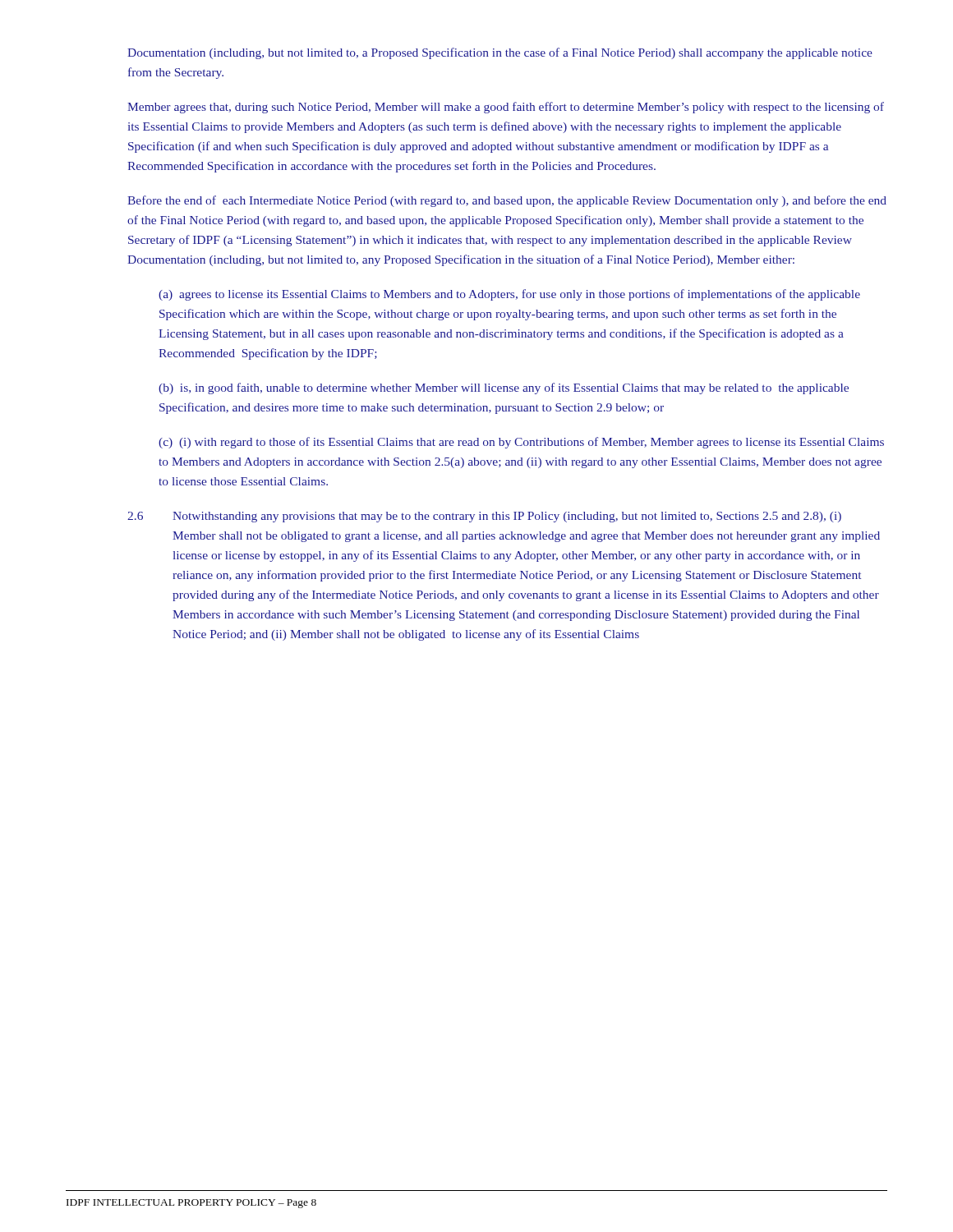Find the block on this page that starts "Documentation (including, but not limited to, a"
The height and width of the screenshot is (1232, 953).
(x=507, y=62)
